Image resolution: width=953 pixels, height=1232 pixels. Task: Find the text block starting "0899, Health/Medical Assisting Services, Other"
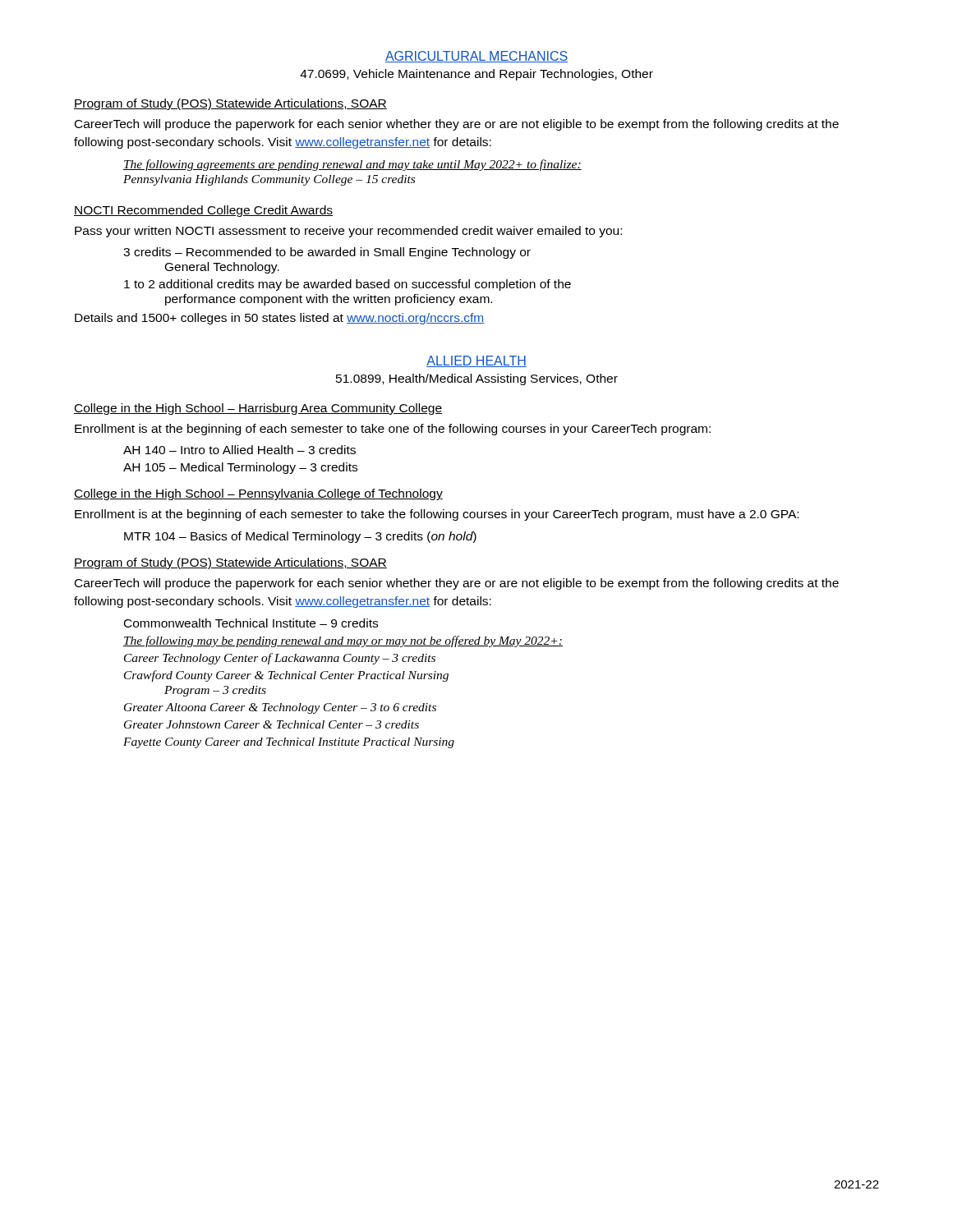point(476,378)
